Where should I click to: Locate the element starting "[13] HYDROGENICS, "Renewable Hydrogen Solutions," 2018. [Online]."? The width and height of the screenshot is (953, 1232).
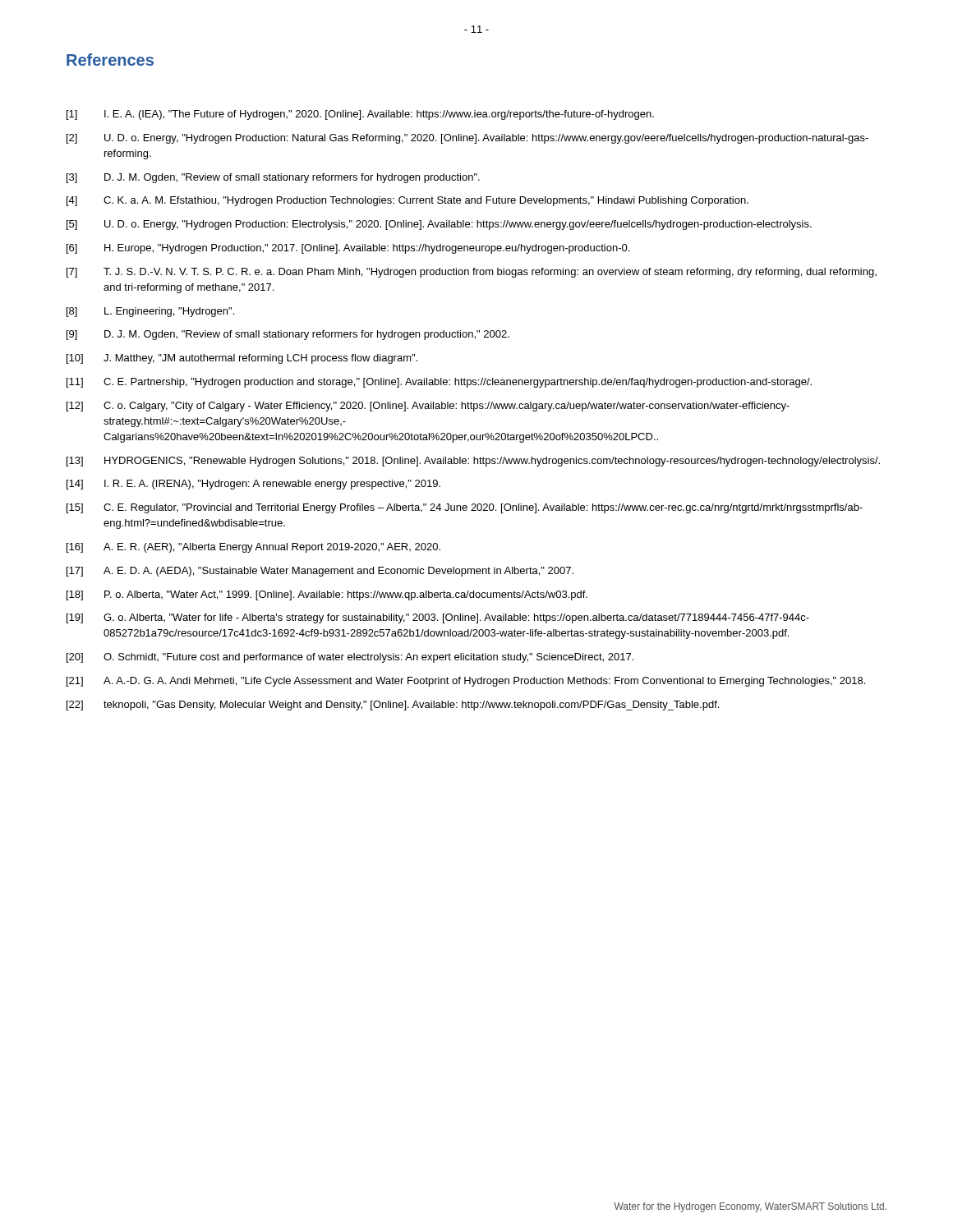(x=476, y=461)
